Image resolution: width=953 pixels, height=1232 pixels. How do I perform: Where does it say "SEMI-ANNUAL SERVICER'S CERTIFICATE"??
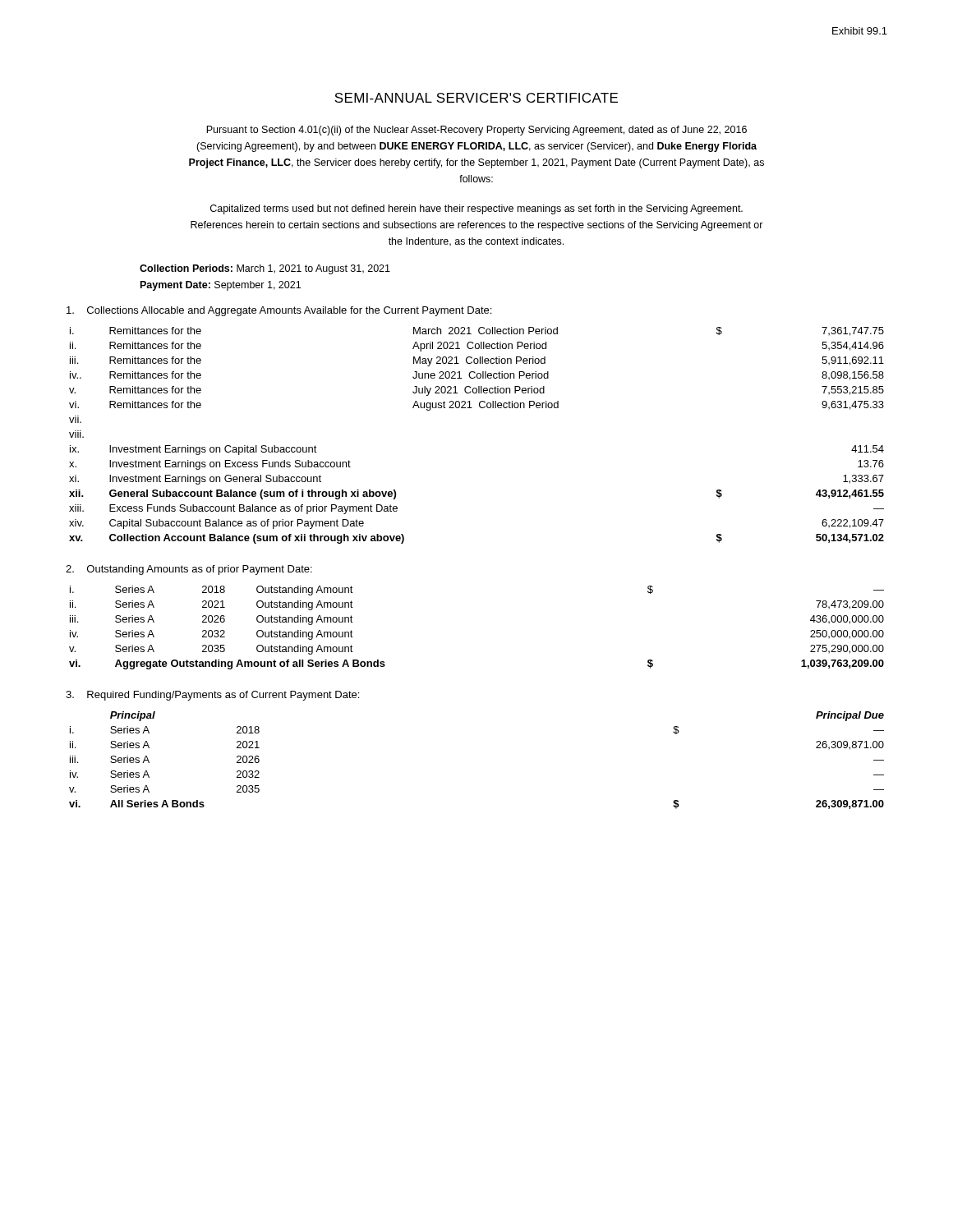tap(476, 98)
